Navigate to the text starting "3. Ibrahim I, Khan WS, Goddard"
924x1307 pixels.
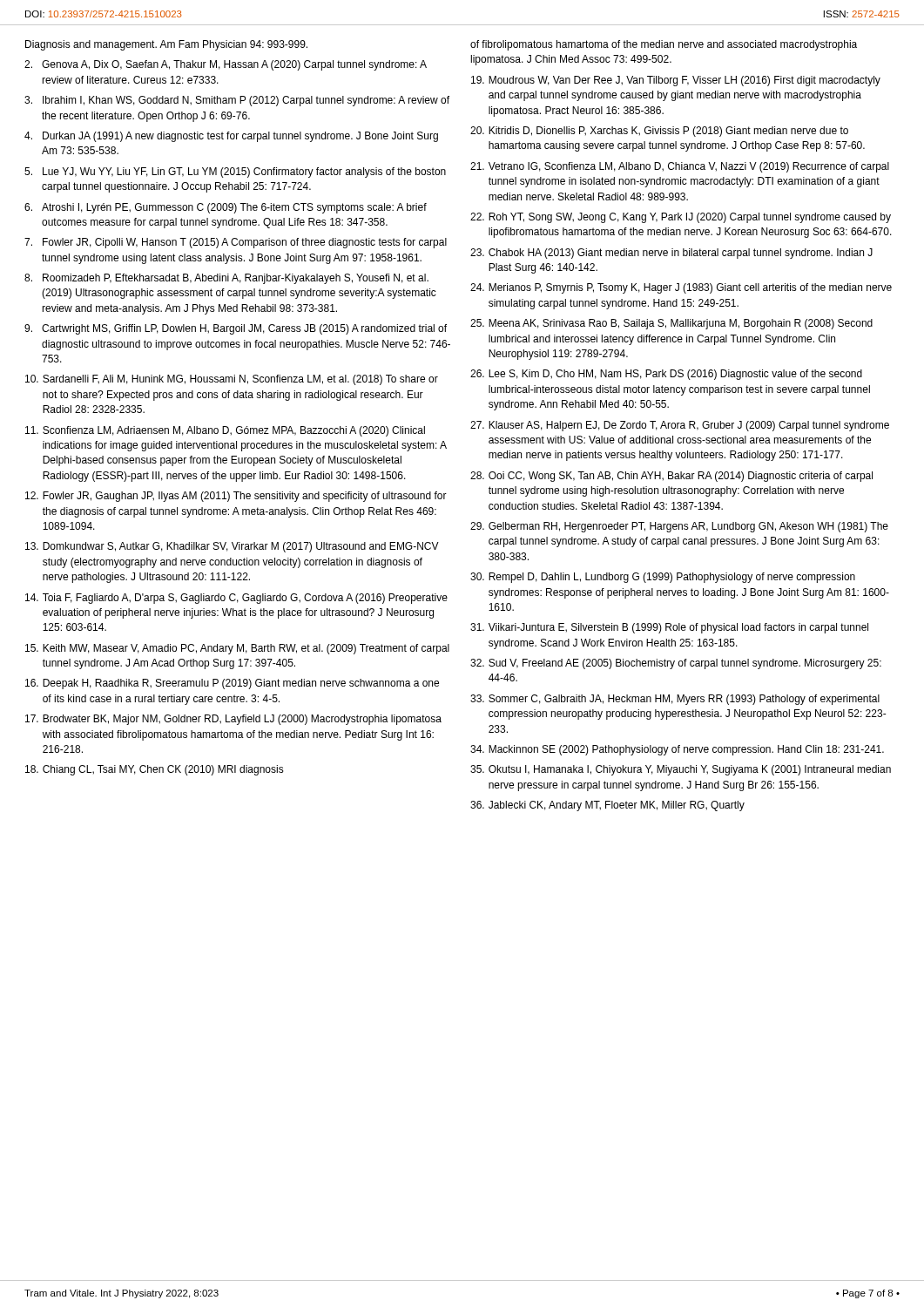[238, 108]
